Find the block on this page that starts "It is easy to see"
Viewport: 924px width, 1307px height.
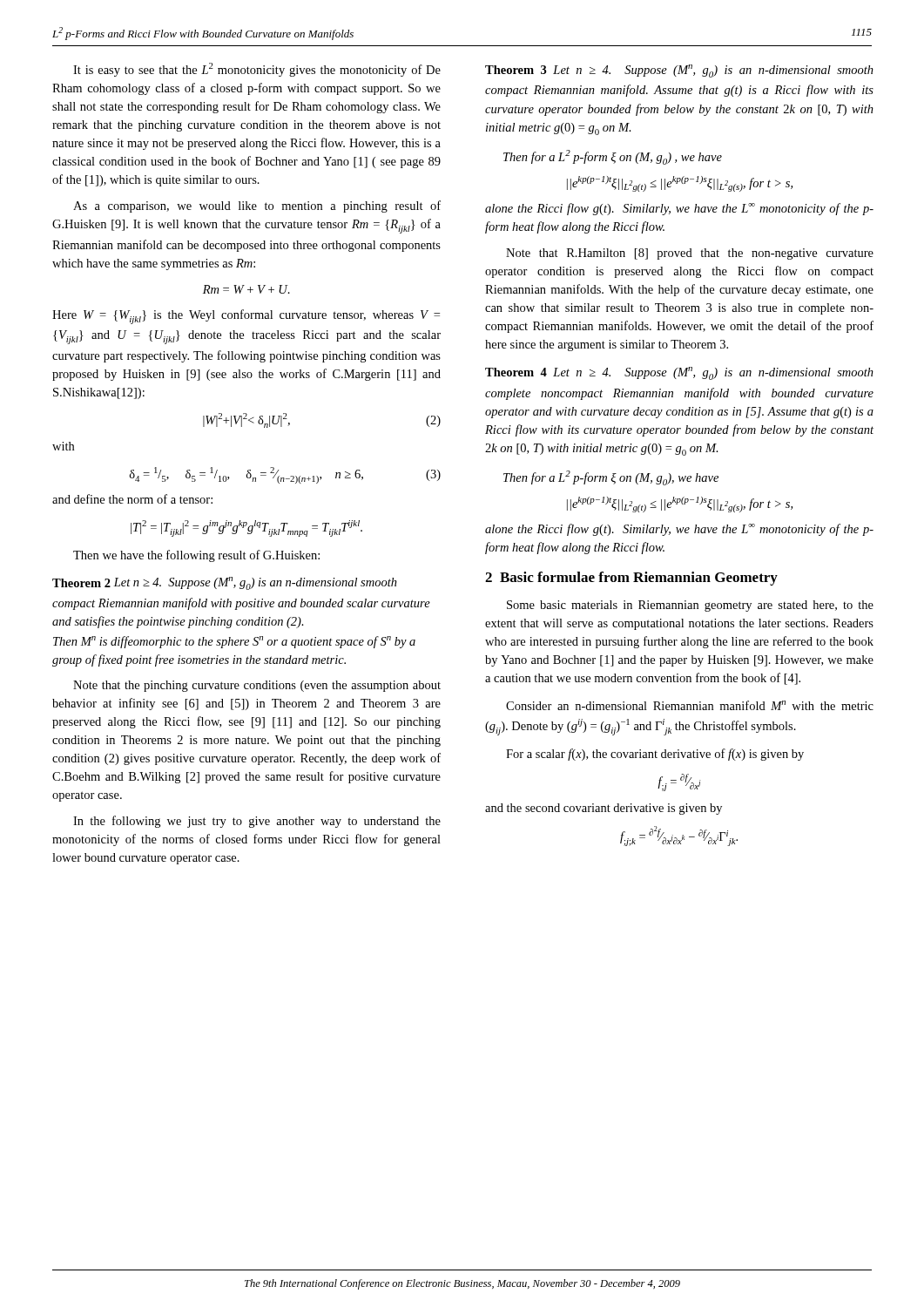coord(246,124)
